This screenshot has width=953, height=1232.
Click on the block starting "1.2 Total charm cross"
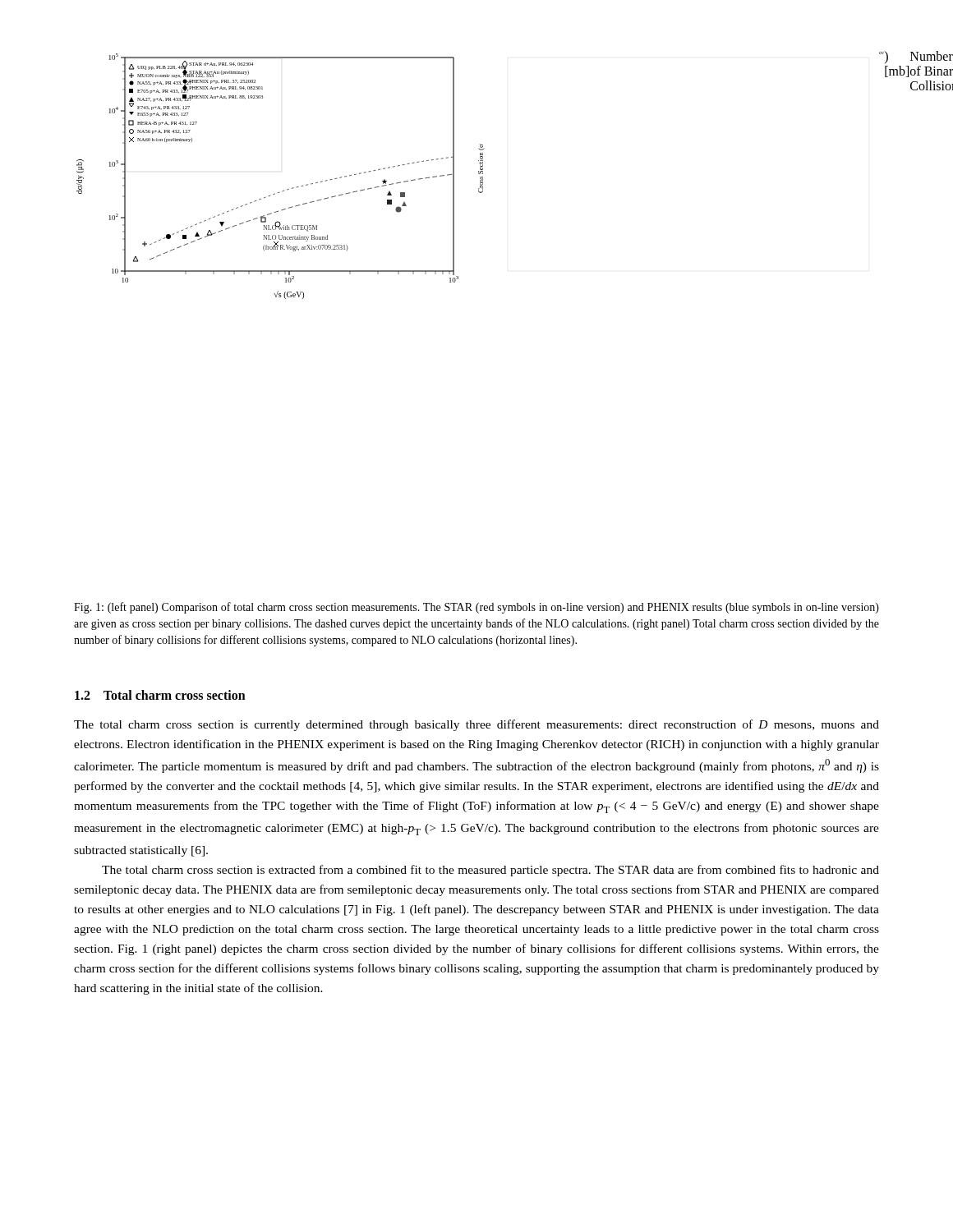click(x=160, y=695)
